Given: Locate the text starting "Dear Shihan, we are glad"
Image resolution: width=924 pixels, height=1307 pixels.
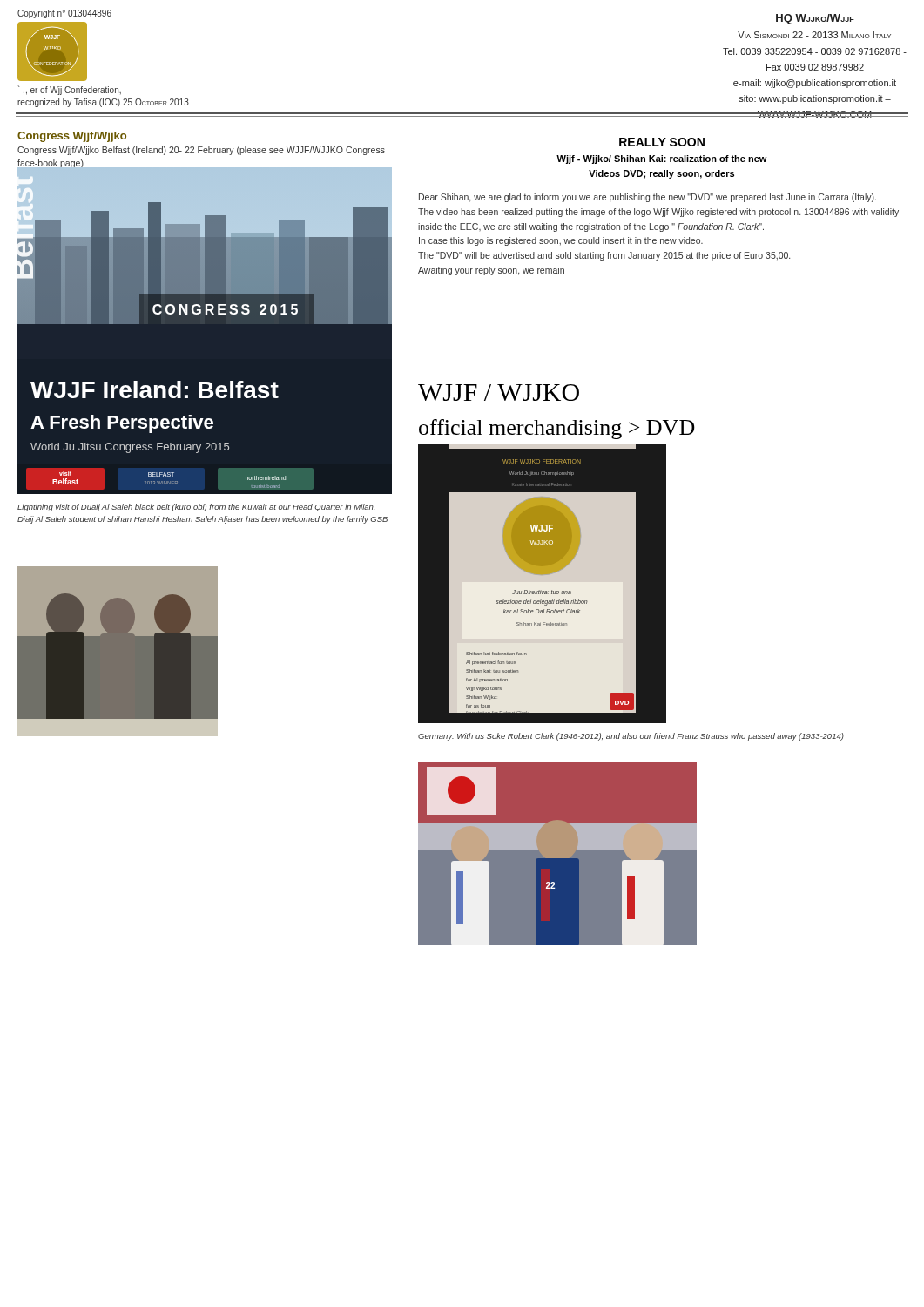Looking at the screenshot, I should coord(658,234).
